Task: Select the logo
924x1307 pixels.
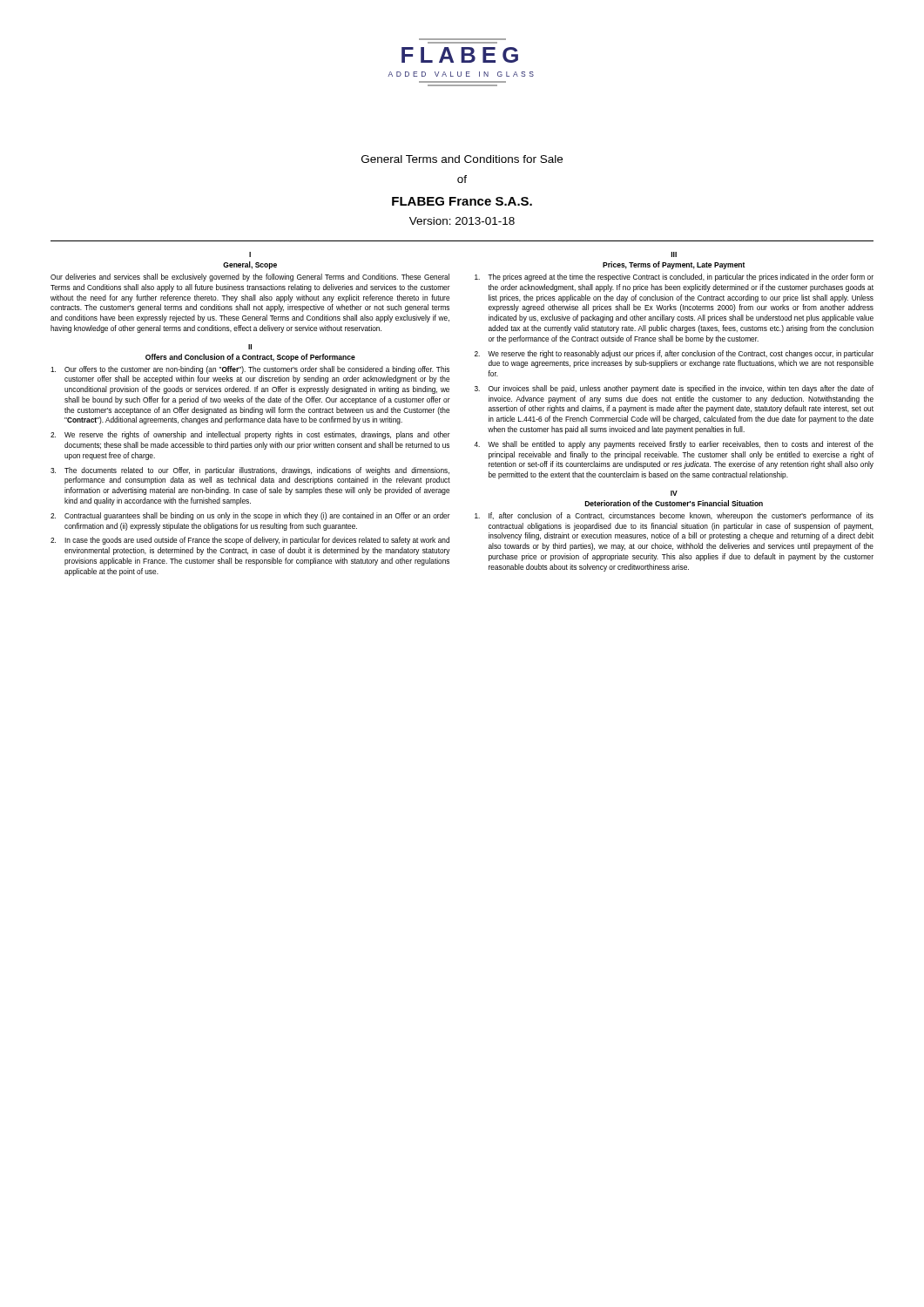Action: [462, 44]
